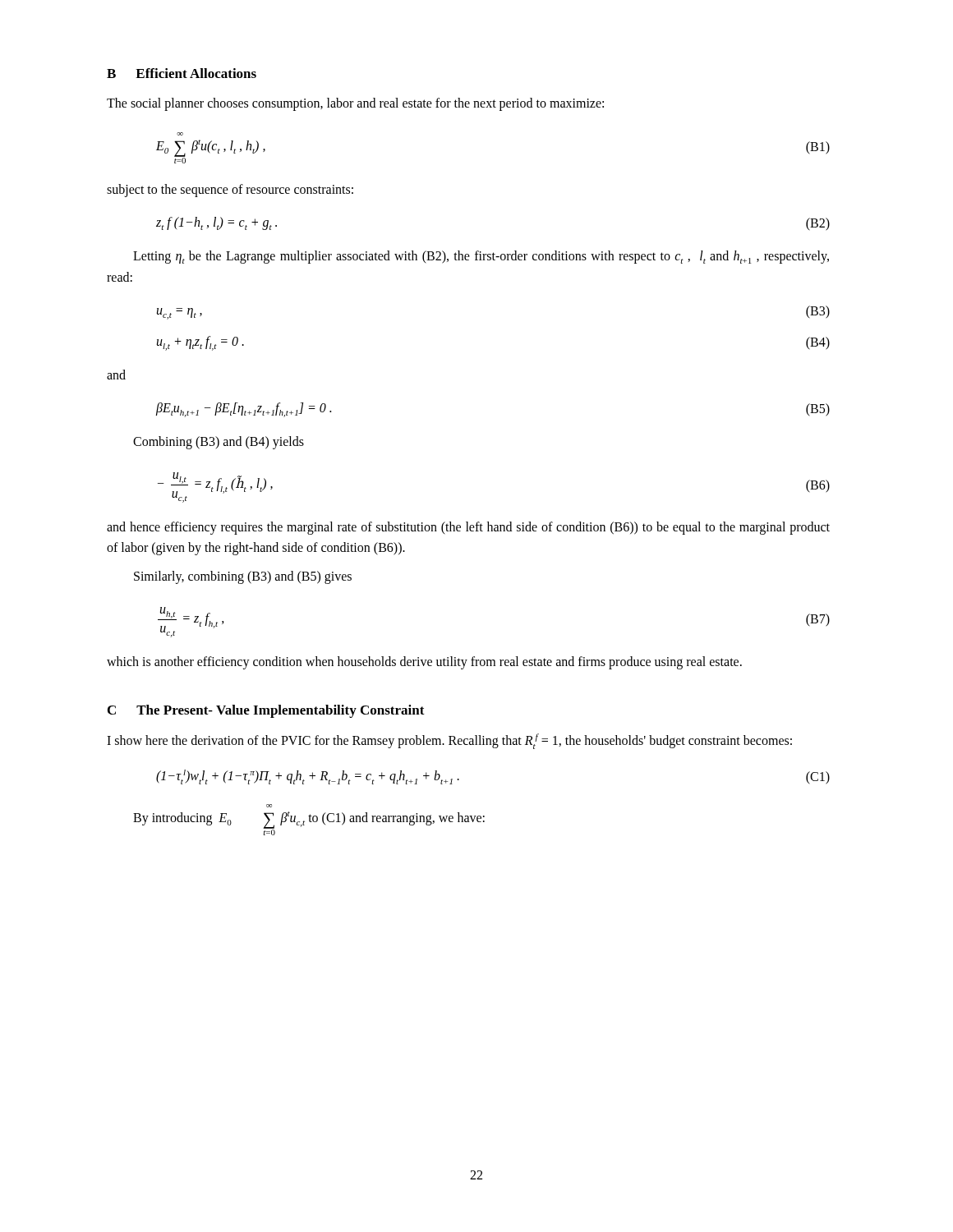Where is the passage that starts "The social planner chooses"?

click(x=356, y=103)
